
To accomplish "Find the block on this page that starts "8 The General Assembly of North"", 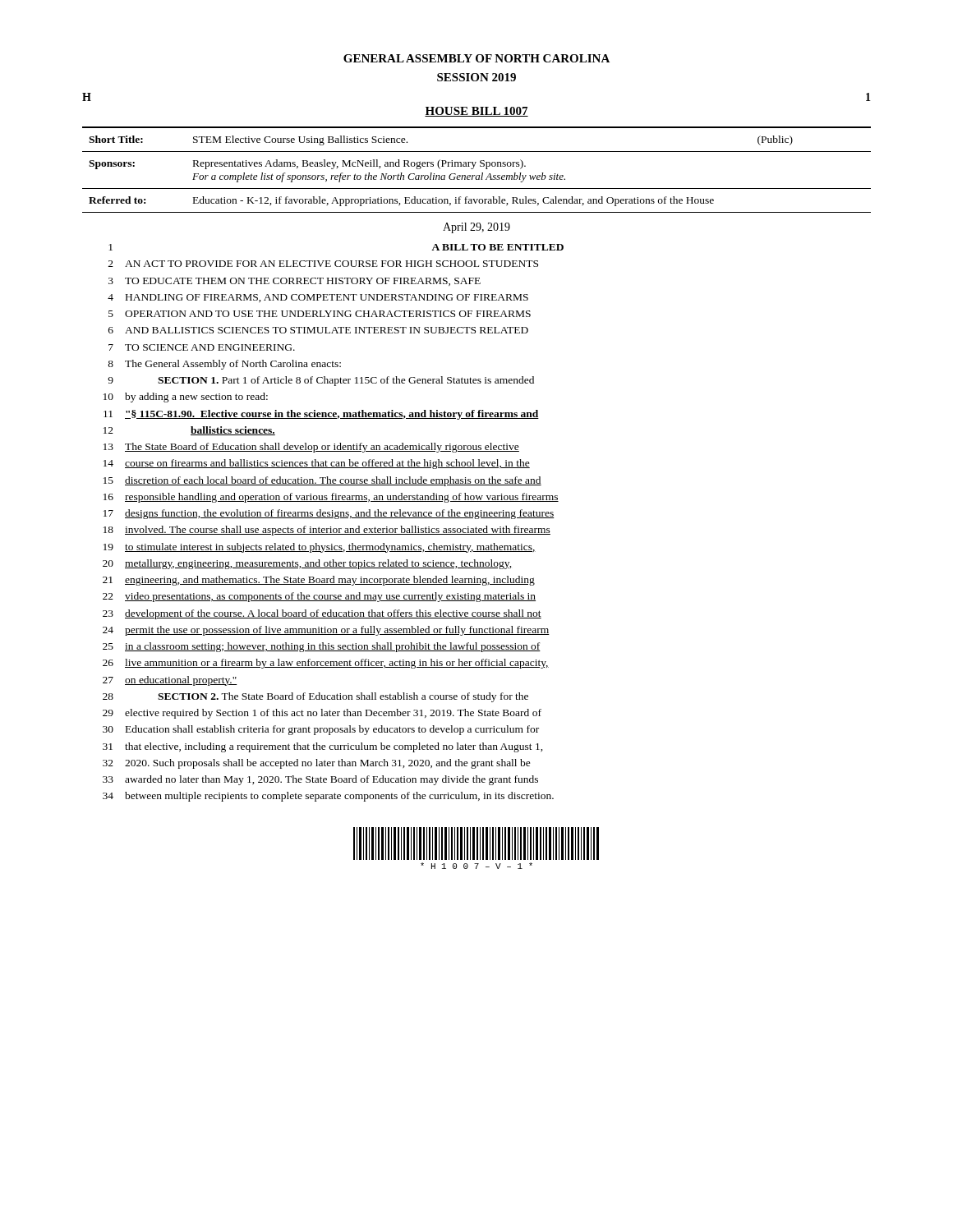I will (224, 365).
